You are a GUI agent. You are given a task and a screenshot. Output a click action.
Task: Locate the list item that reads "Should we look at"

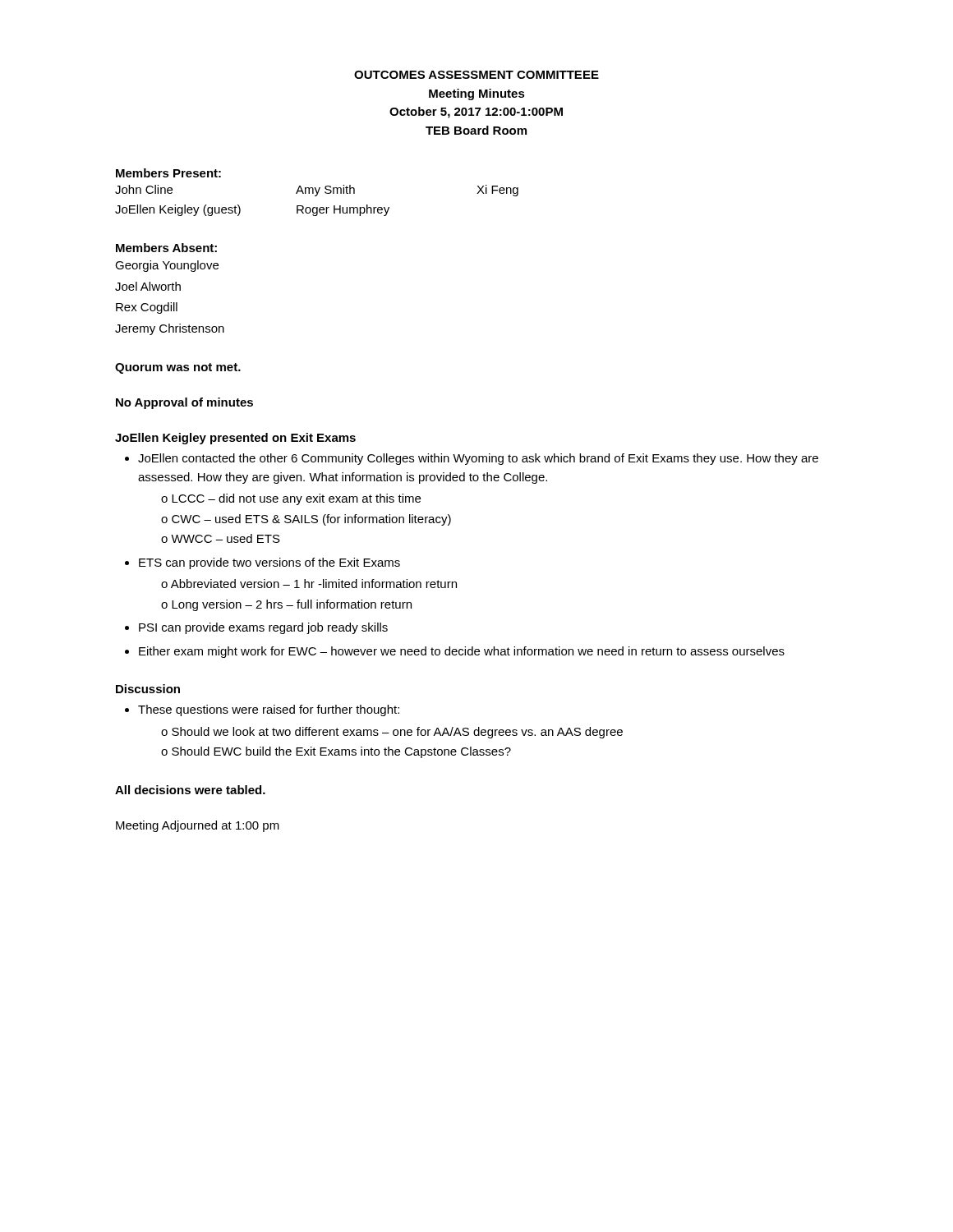coord(397,731)
